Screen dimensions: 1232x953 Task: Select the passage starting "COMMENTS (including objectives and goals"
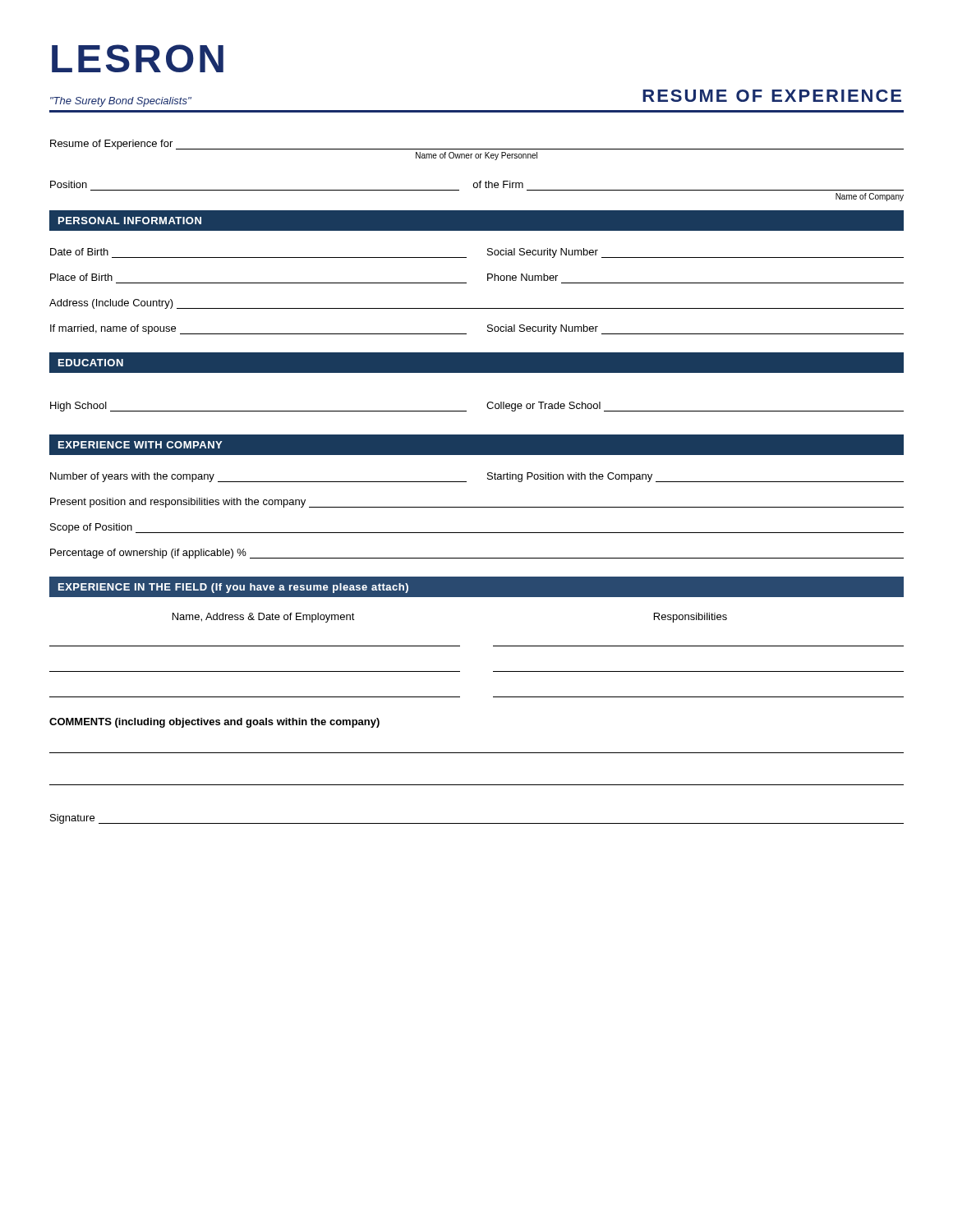coord(215,722)
